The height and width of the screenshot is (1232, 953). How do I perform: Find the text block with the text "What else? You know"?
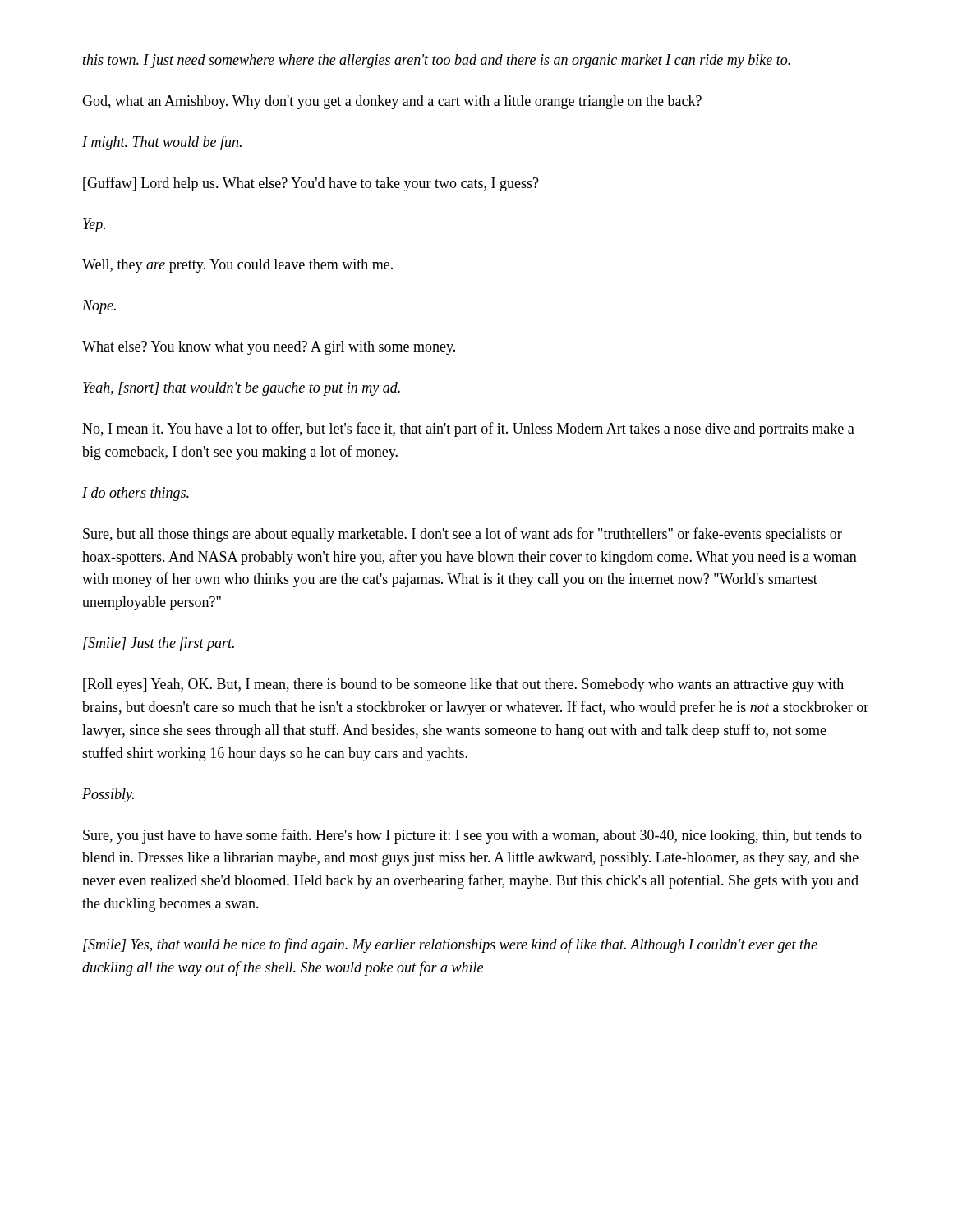[269, 348]
